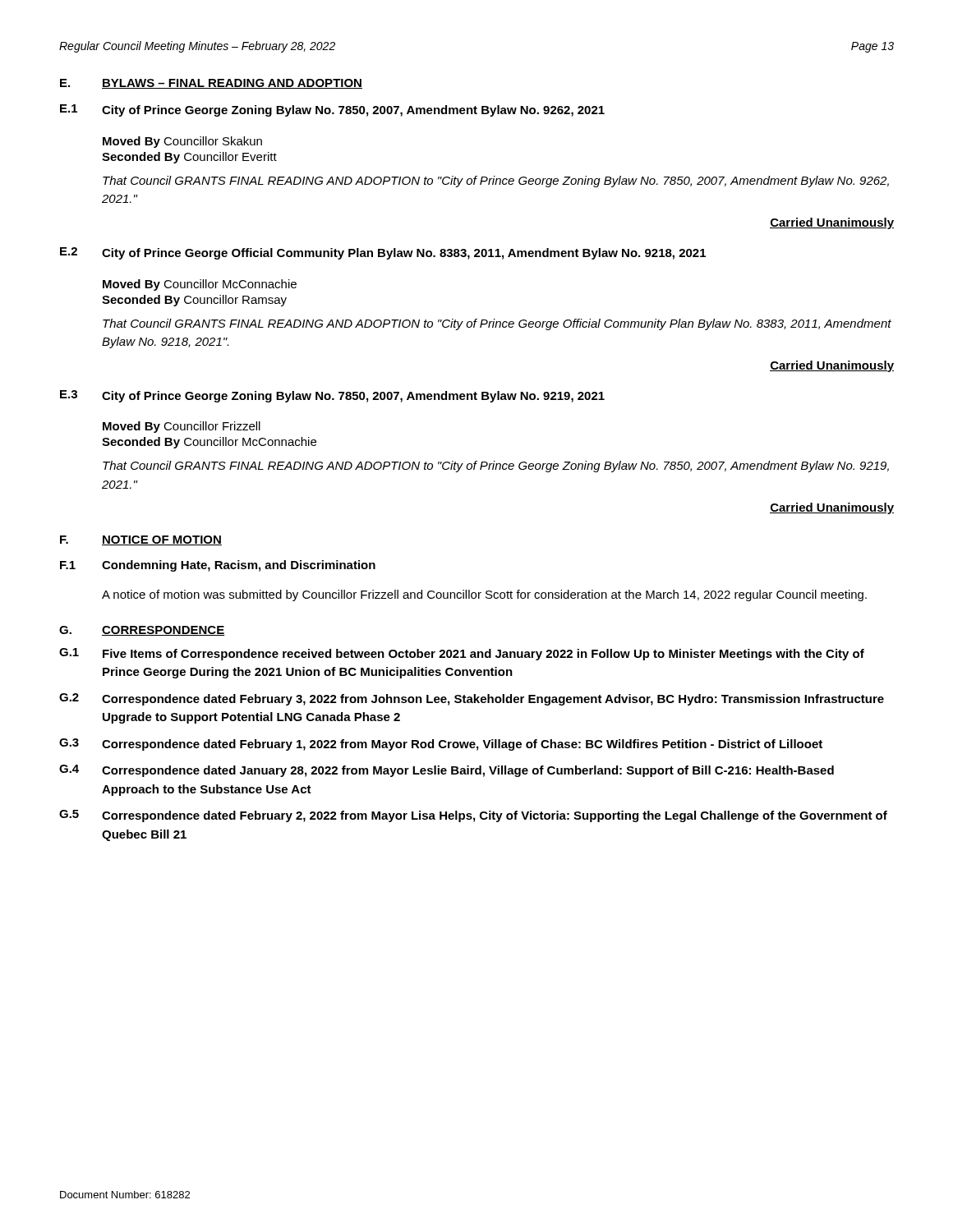Viewport: 953px width, 1232px height.
Task: Locate the list item that says "G.2 Correspondence dated February 3,"
Action: click(x=476, y=708)
